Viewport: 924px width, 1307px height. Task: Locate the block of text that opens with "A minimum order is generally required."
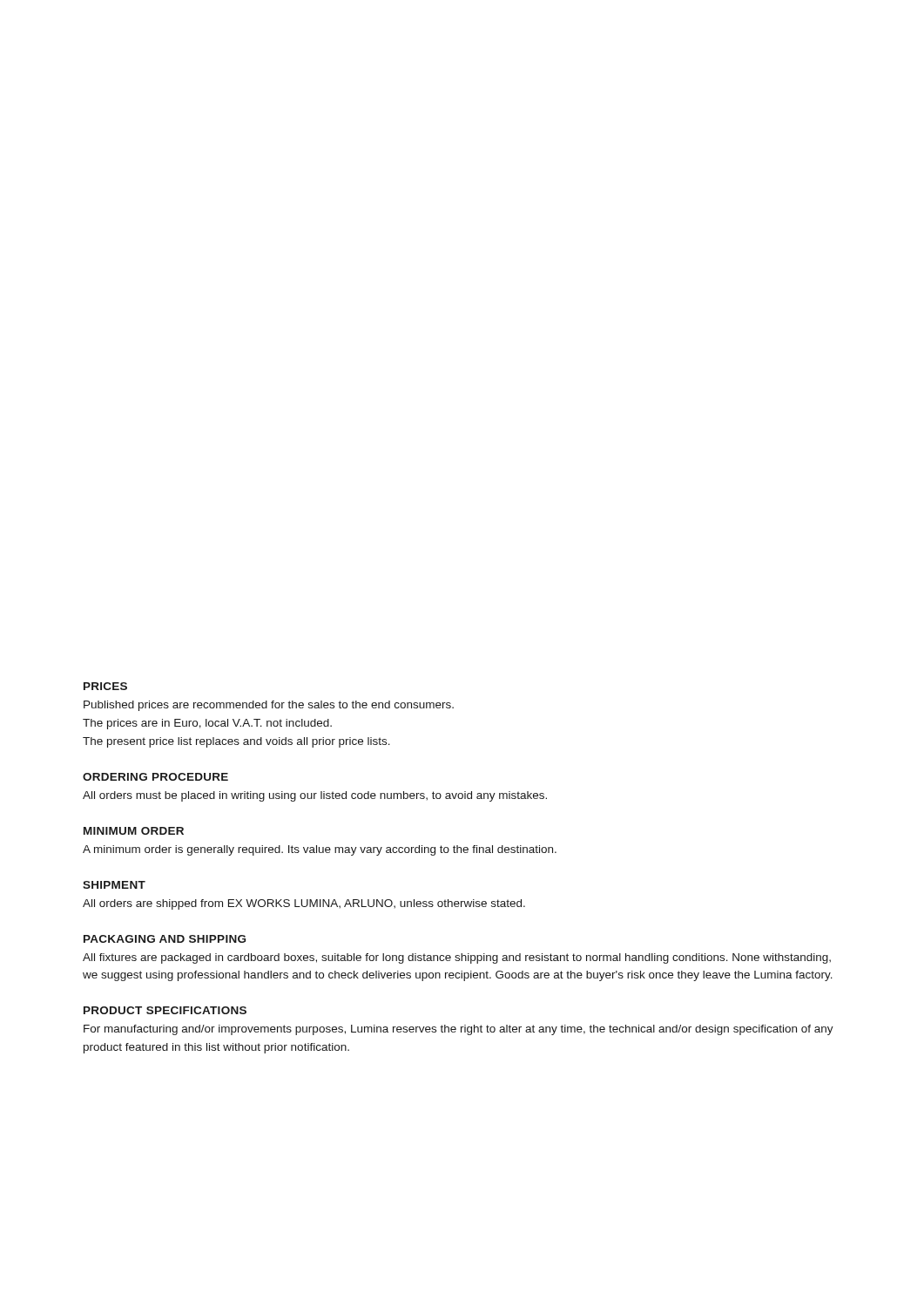point(320,849)
